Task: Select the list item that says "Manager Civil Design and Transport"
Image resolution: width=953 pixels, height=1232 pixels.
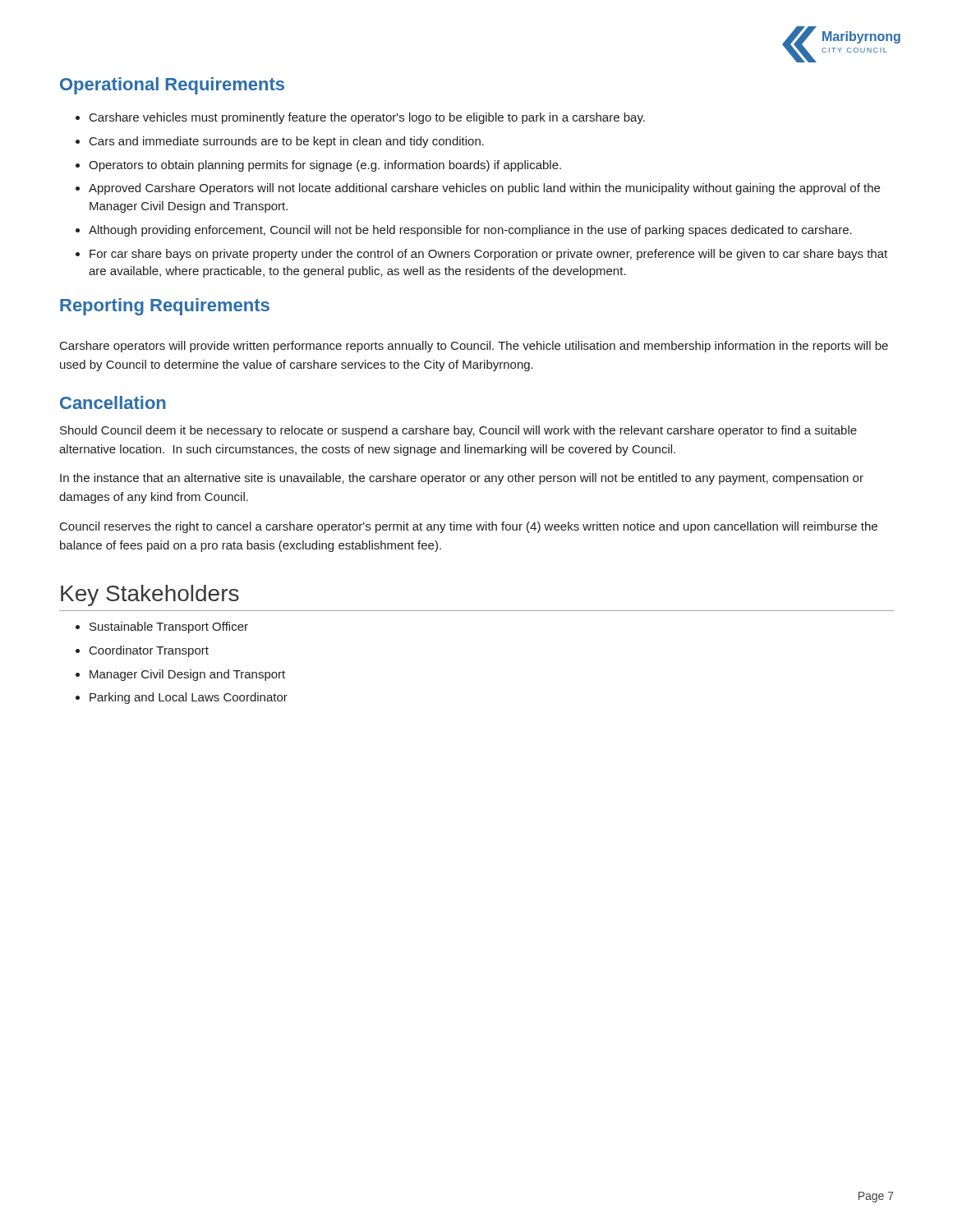Action: (x=187, y=673)
